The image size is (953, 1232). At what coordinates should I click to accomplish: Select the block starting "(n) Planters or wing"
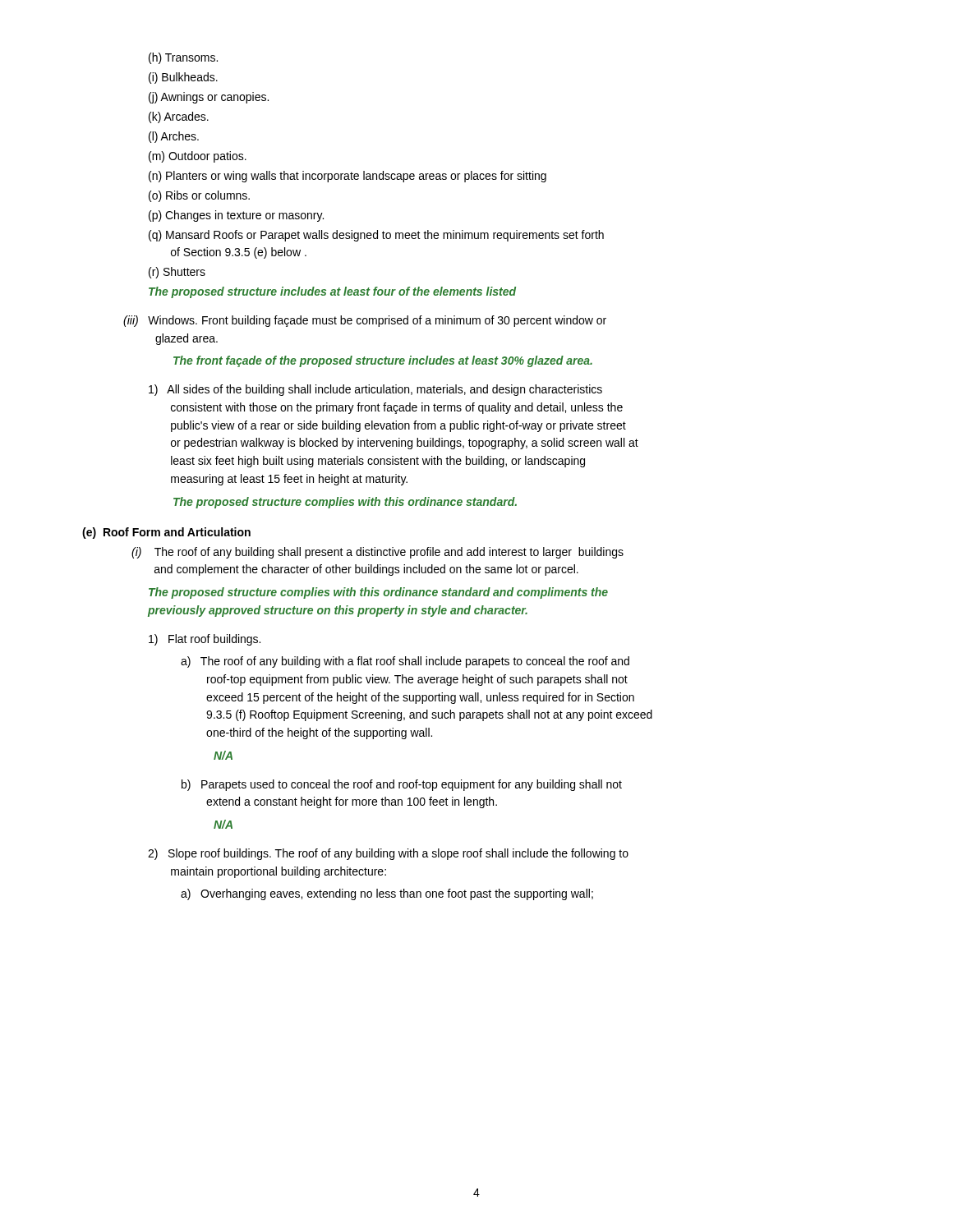[x=347, y=176]
